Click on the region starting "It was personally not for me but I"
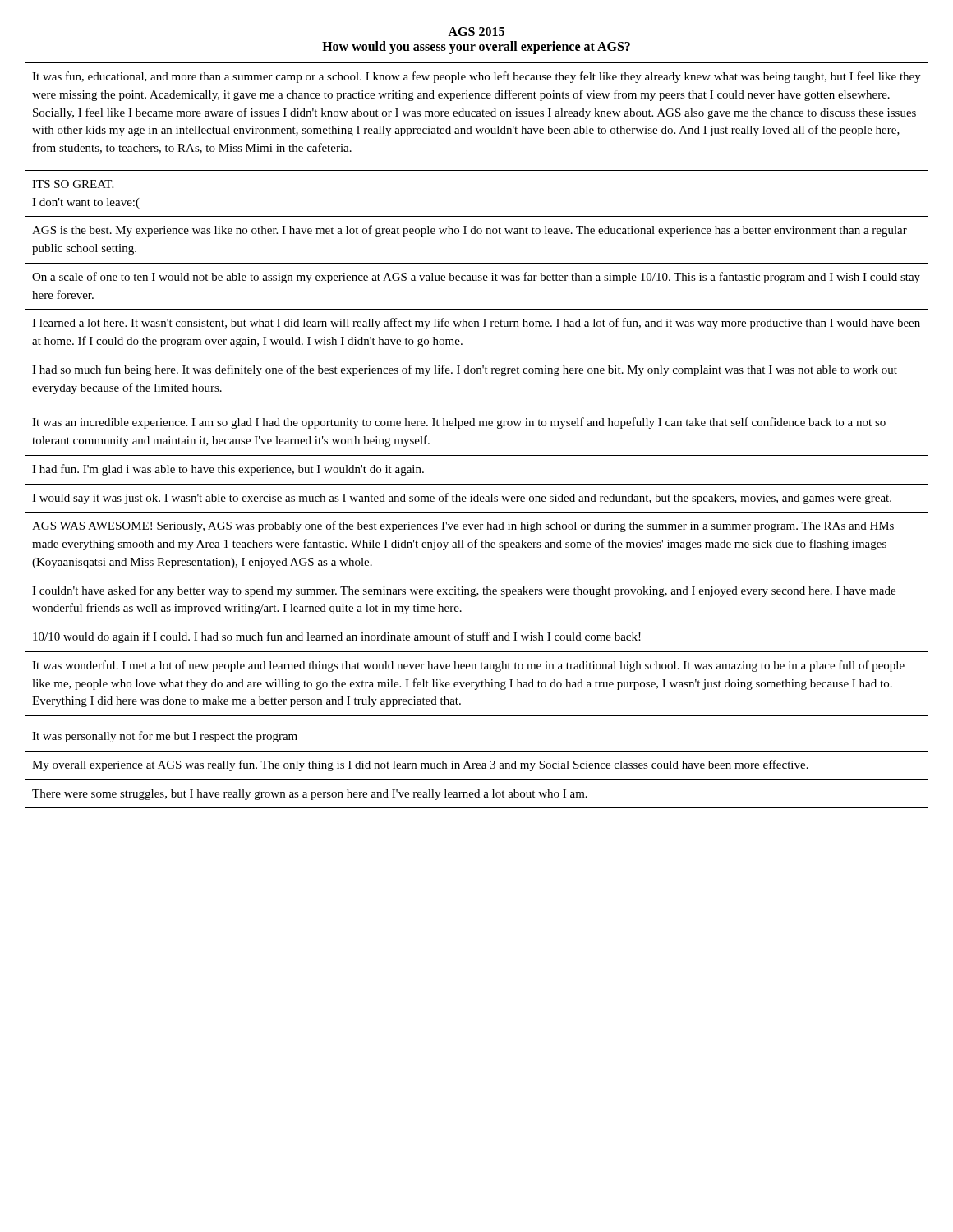 tap(165, 736)
